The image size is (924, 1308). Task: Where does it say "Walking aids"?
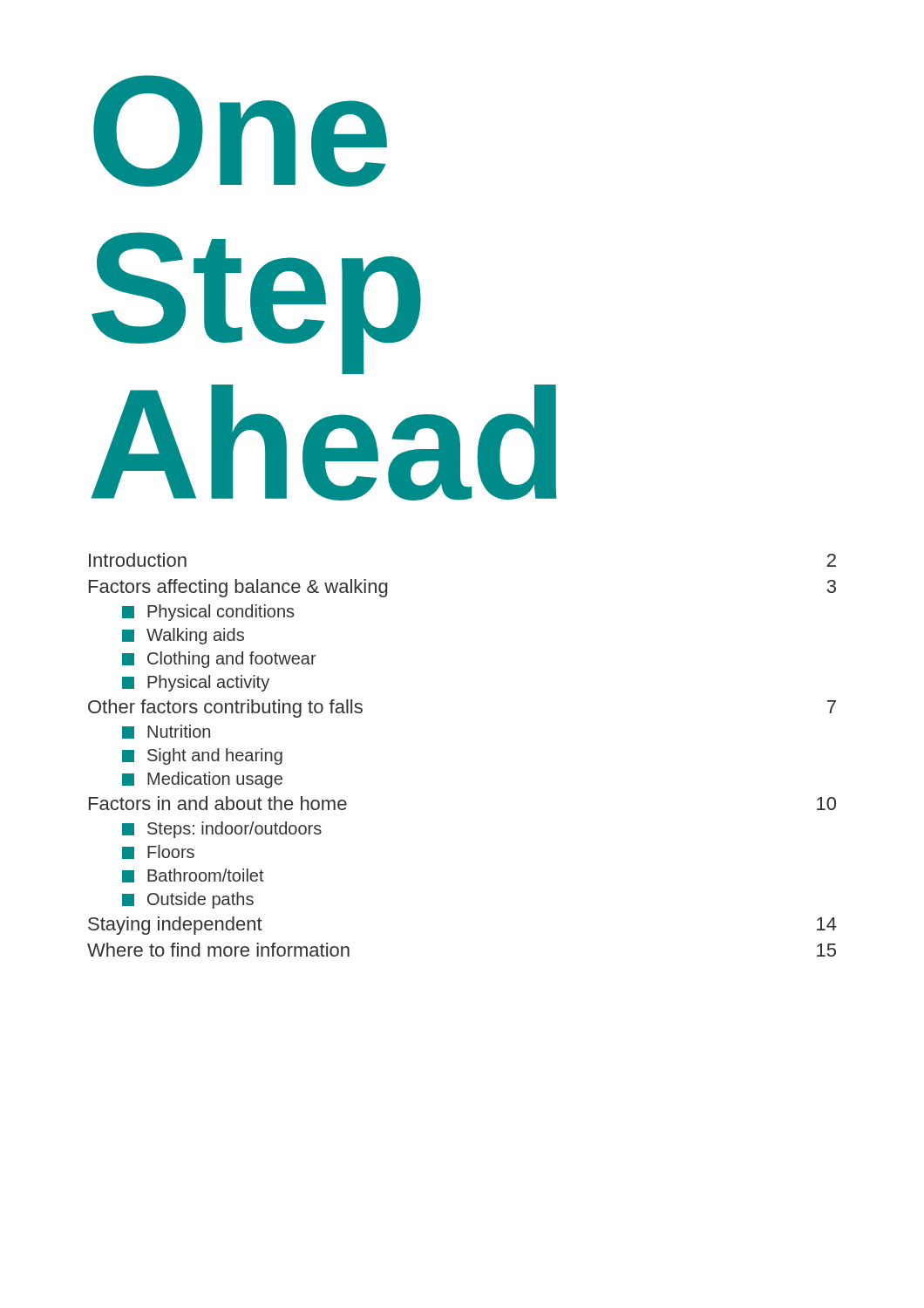(183, 635)
